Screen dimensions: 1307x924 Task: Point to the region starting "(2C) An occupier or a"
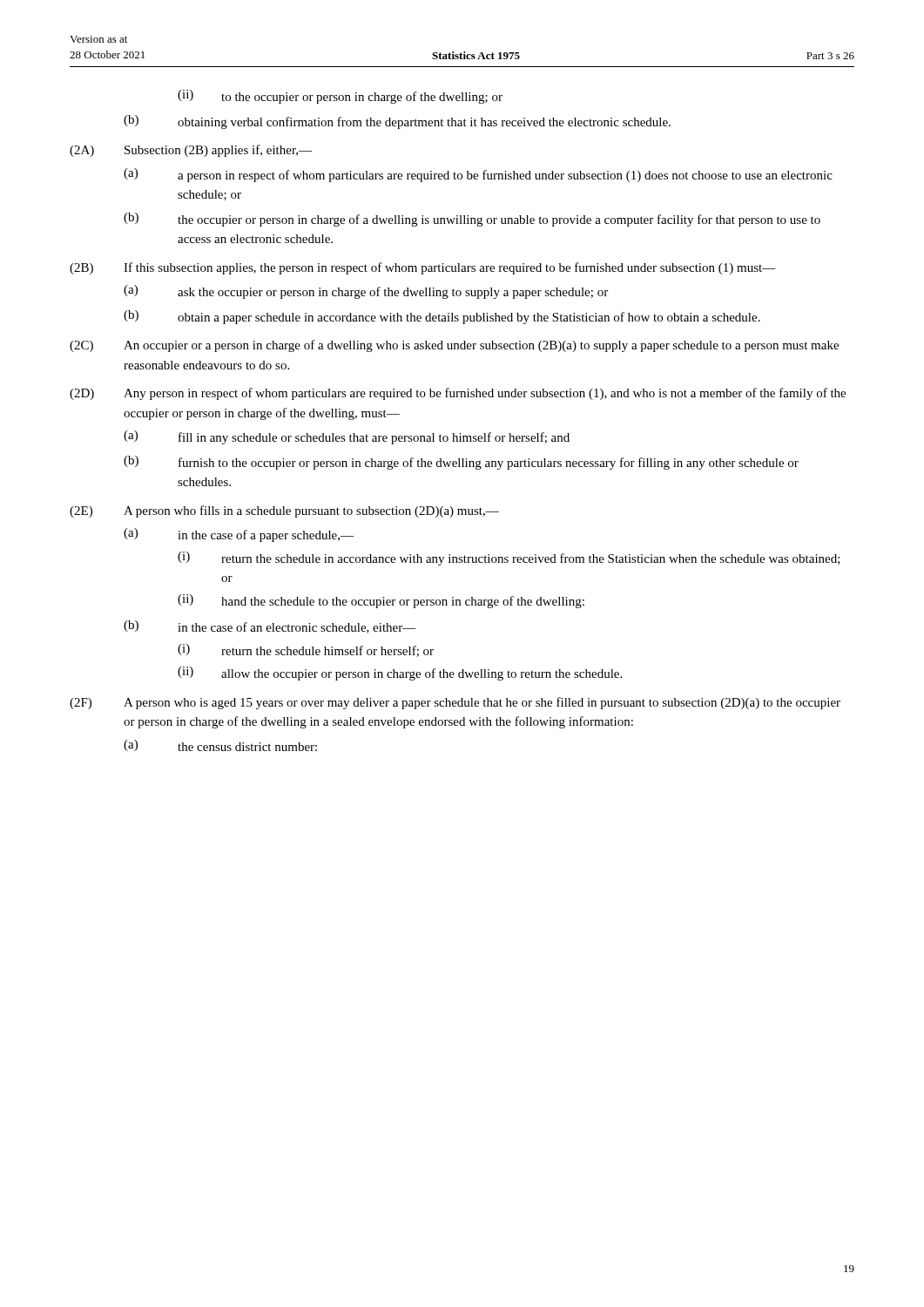click(462, 355)
